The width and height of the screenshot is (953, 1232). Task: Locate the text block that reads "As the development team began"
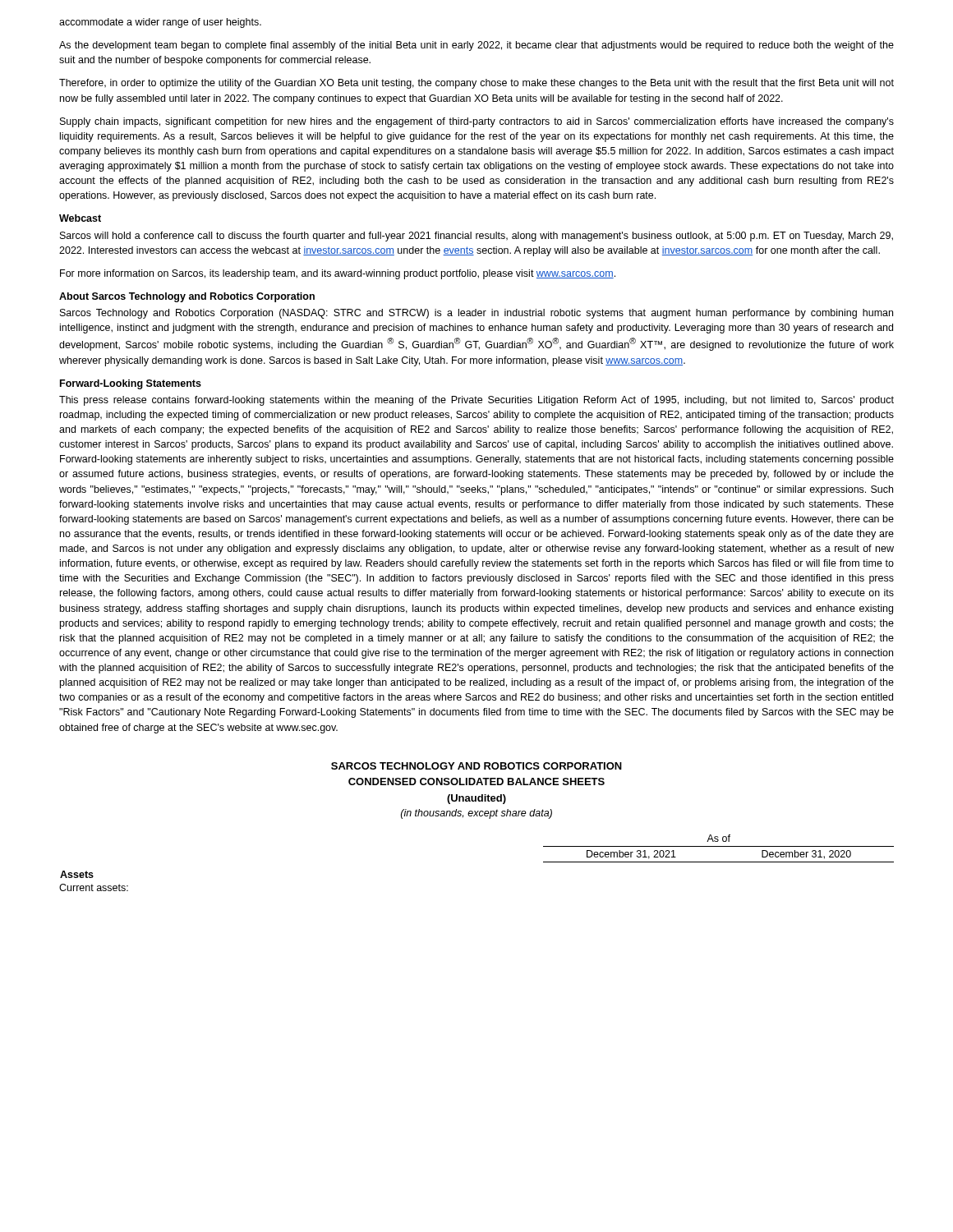(476, 53)
